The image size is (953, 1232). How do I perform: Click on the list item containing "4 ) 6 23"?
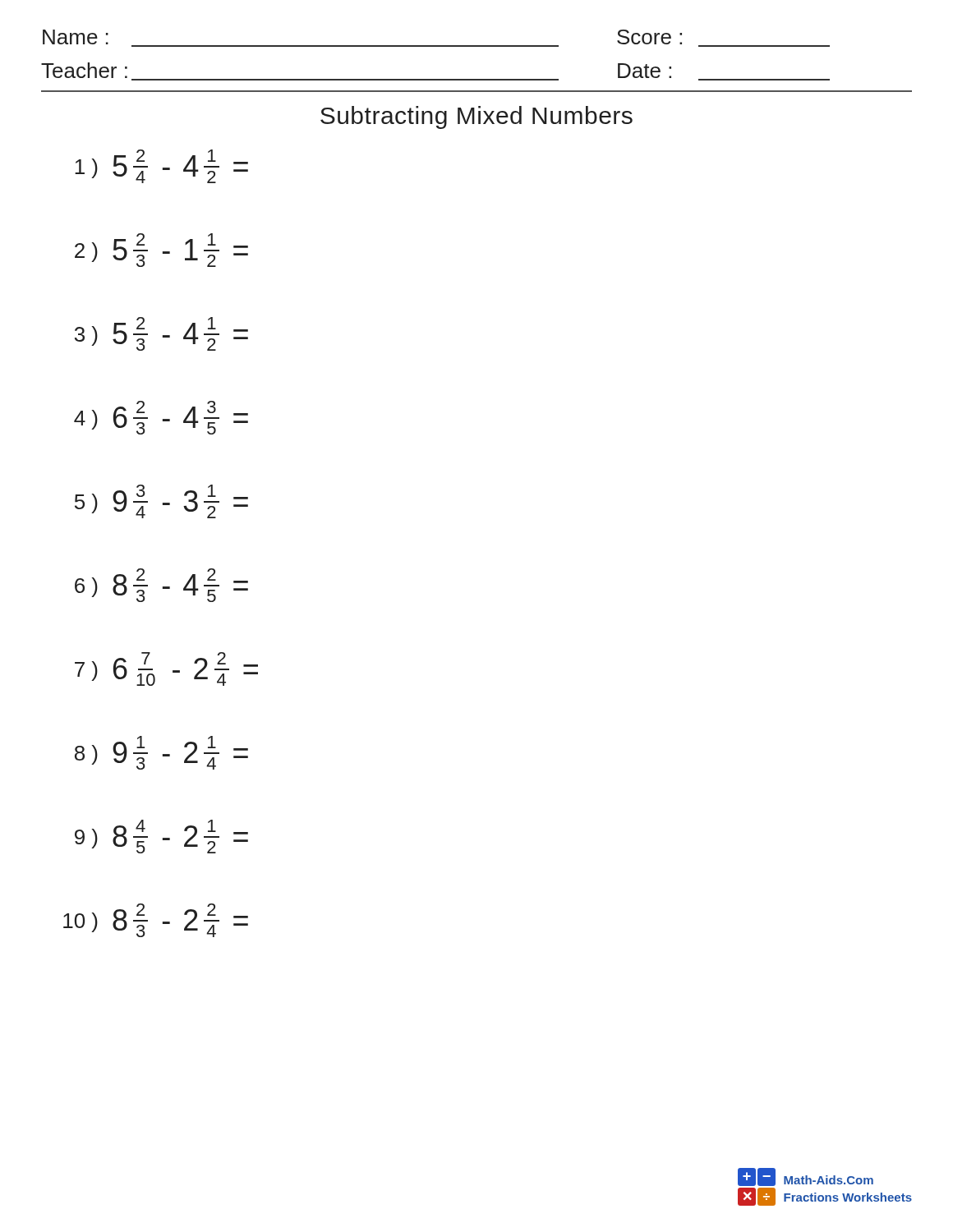pos(145,418)
